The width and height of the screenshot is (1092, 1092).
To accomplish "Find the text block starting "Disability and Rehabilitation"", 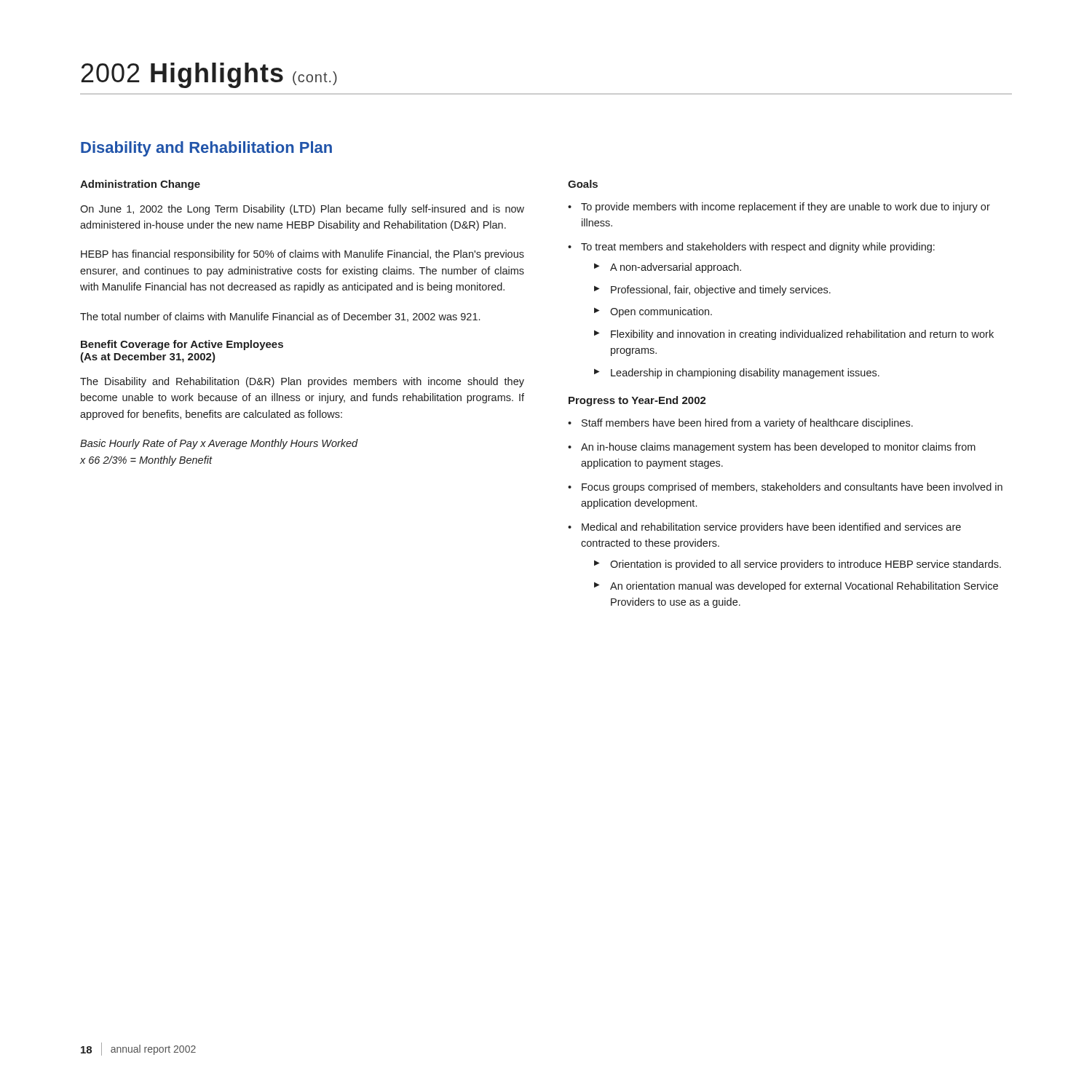I will tap(206, 149).
